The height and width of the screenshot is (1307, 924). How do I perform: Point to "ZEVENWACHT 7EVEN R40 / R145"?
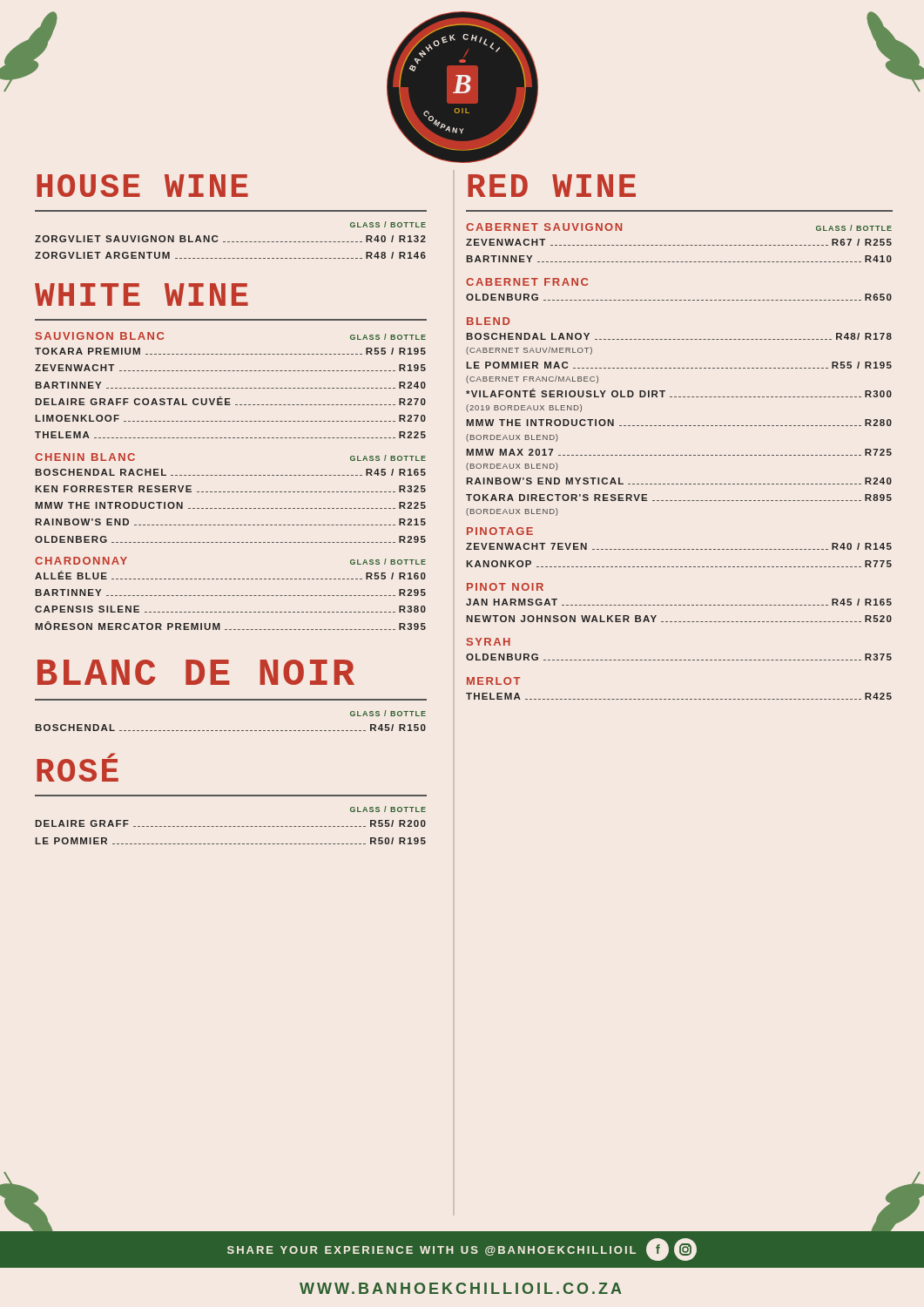click(679, 547)
